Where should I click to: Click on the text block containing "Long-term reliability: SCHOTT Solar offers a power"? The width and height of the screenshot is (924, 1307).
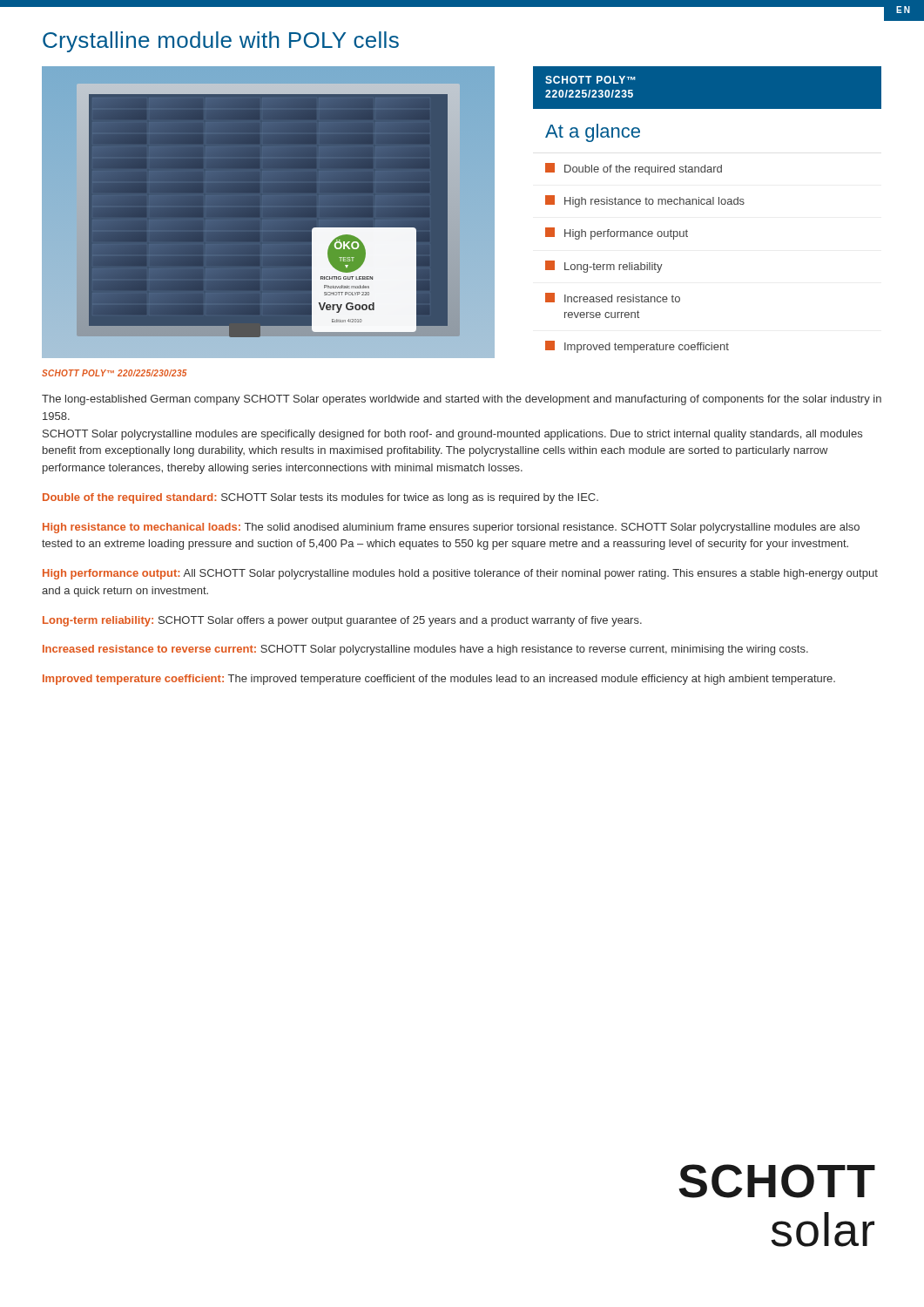(342, 620)
